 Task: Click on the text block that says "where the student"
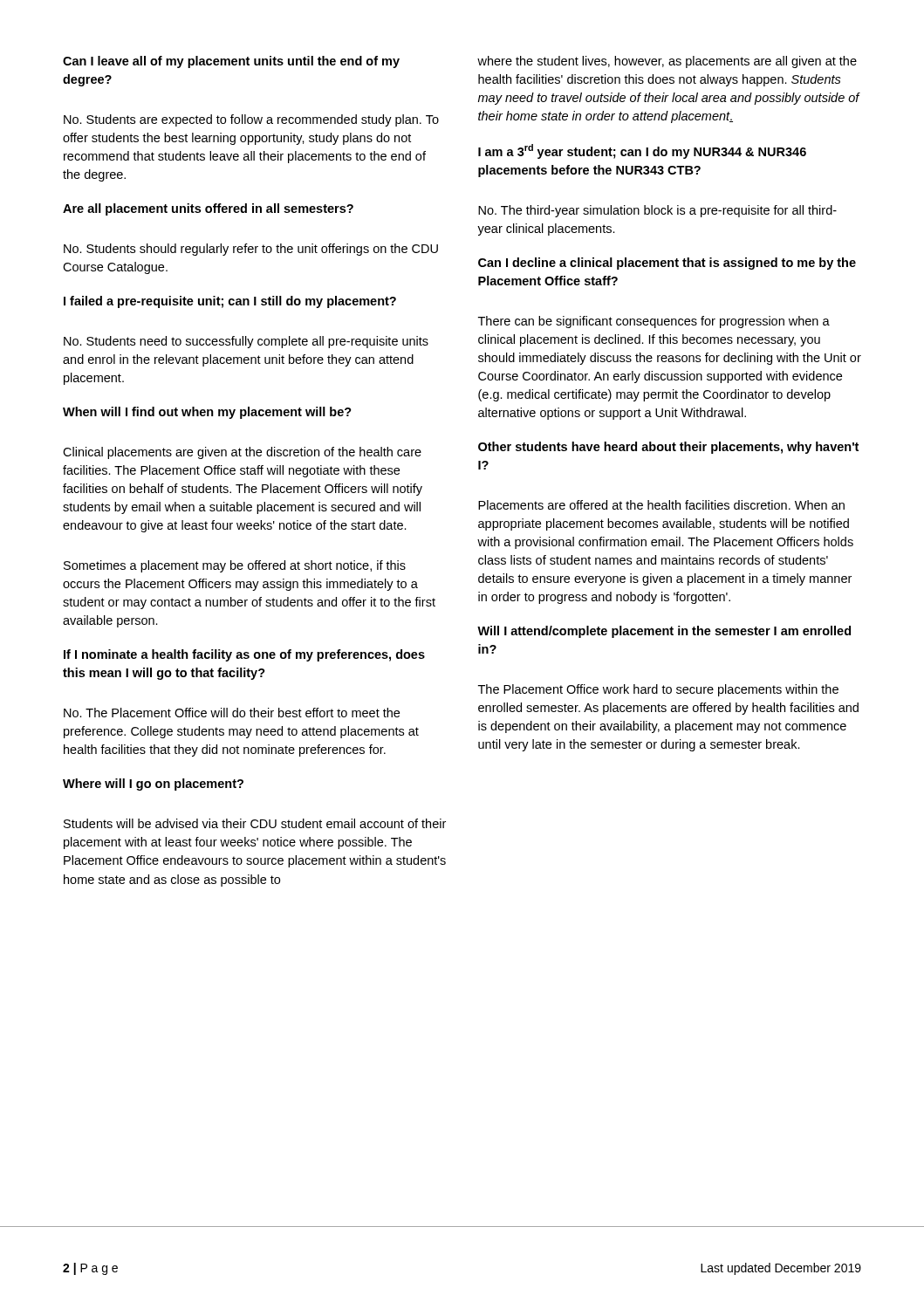pyautogui.click(x=669, y=89)
